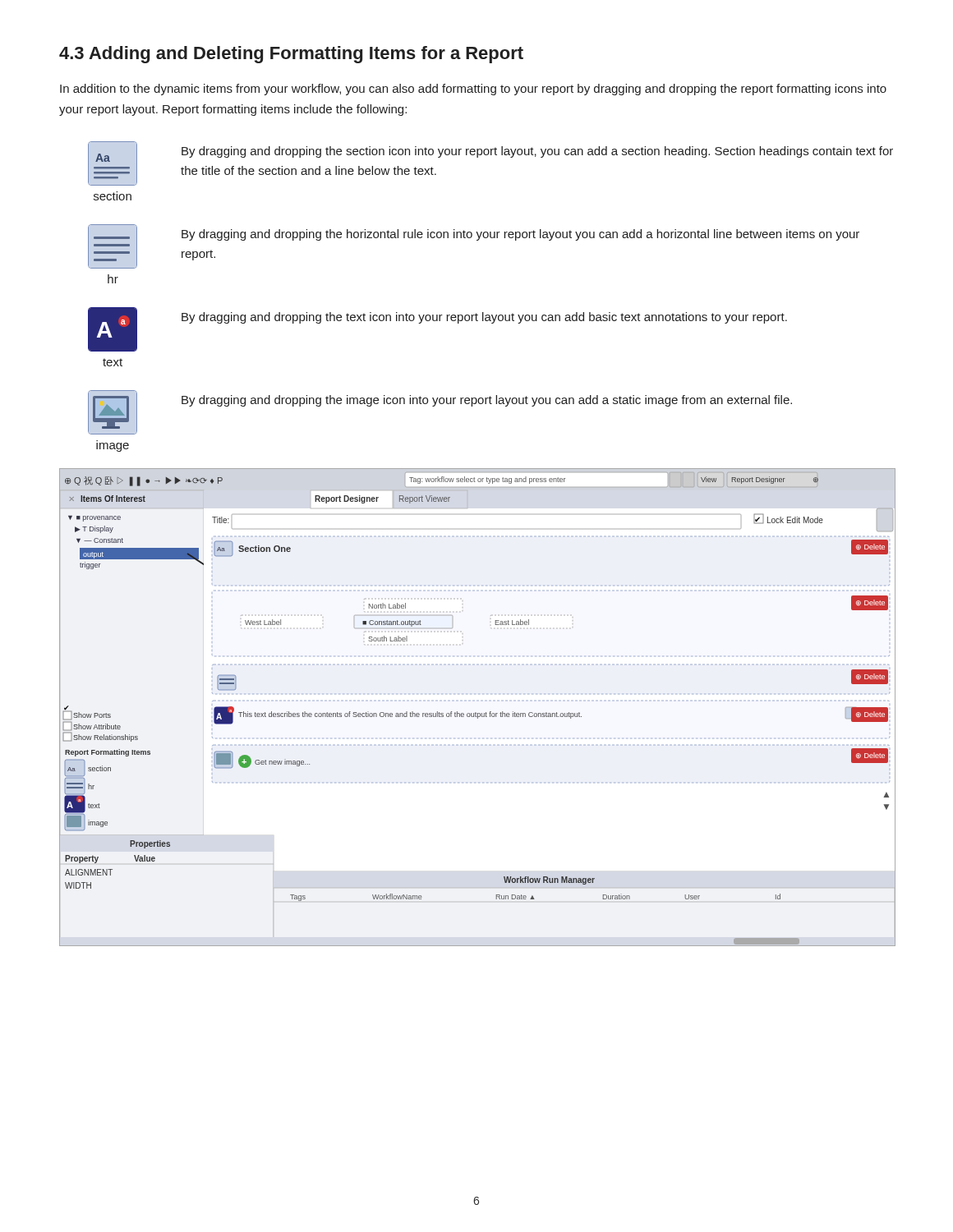Find the list item that reads "Aa section By"

point(476,172)
